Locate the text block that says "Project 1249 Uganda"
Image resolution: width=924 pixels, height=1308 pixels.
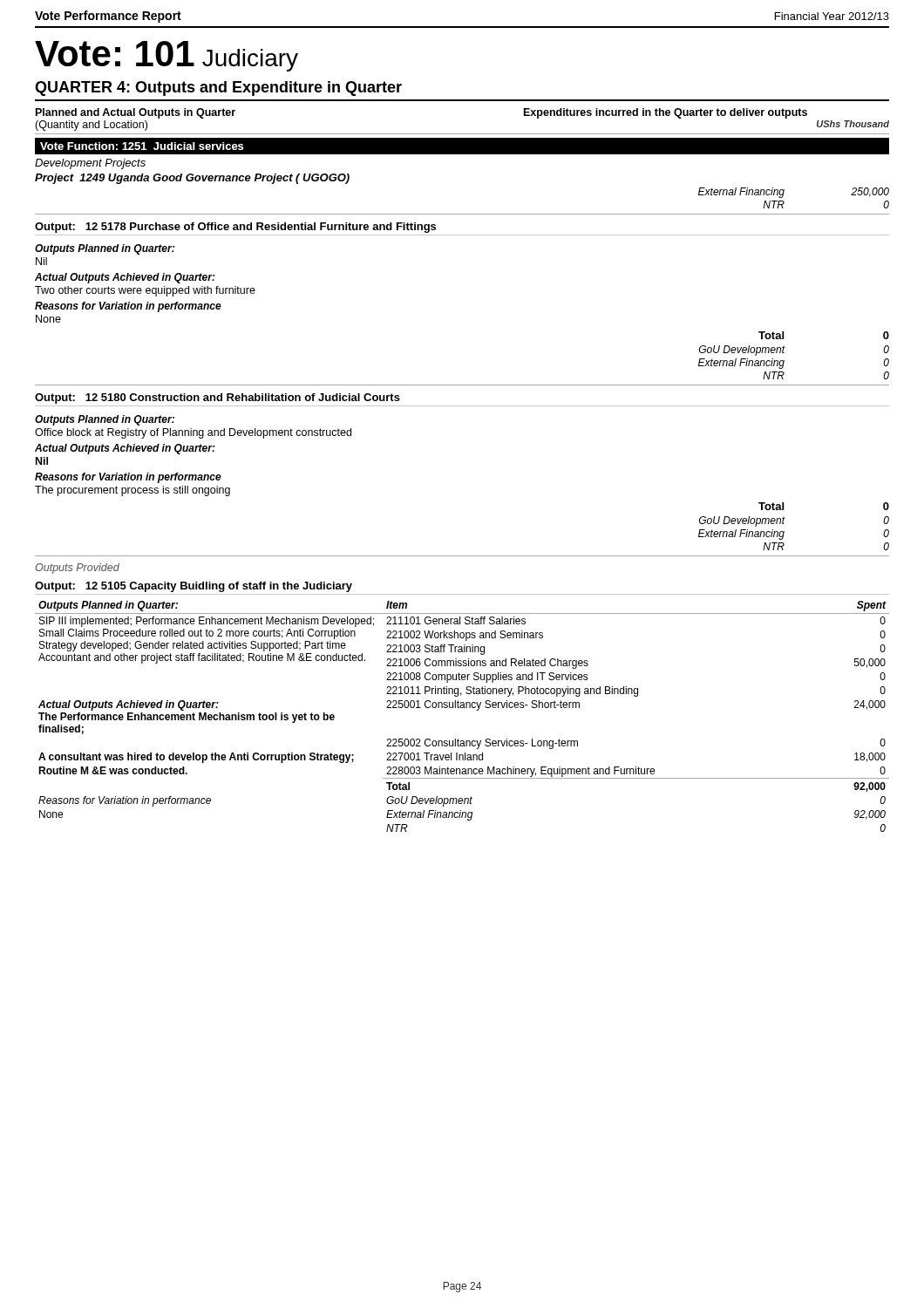click(192, 177)
